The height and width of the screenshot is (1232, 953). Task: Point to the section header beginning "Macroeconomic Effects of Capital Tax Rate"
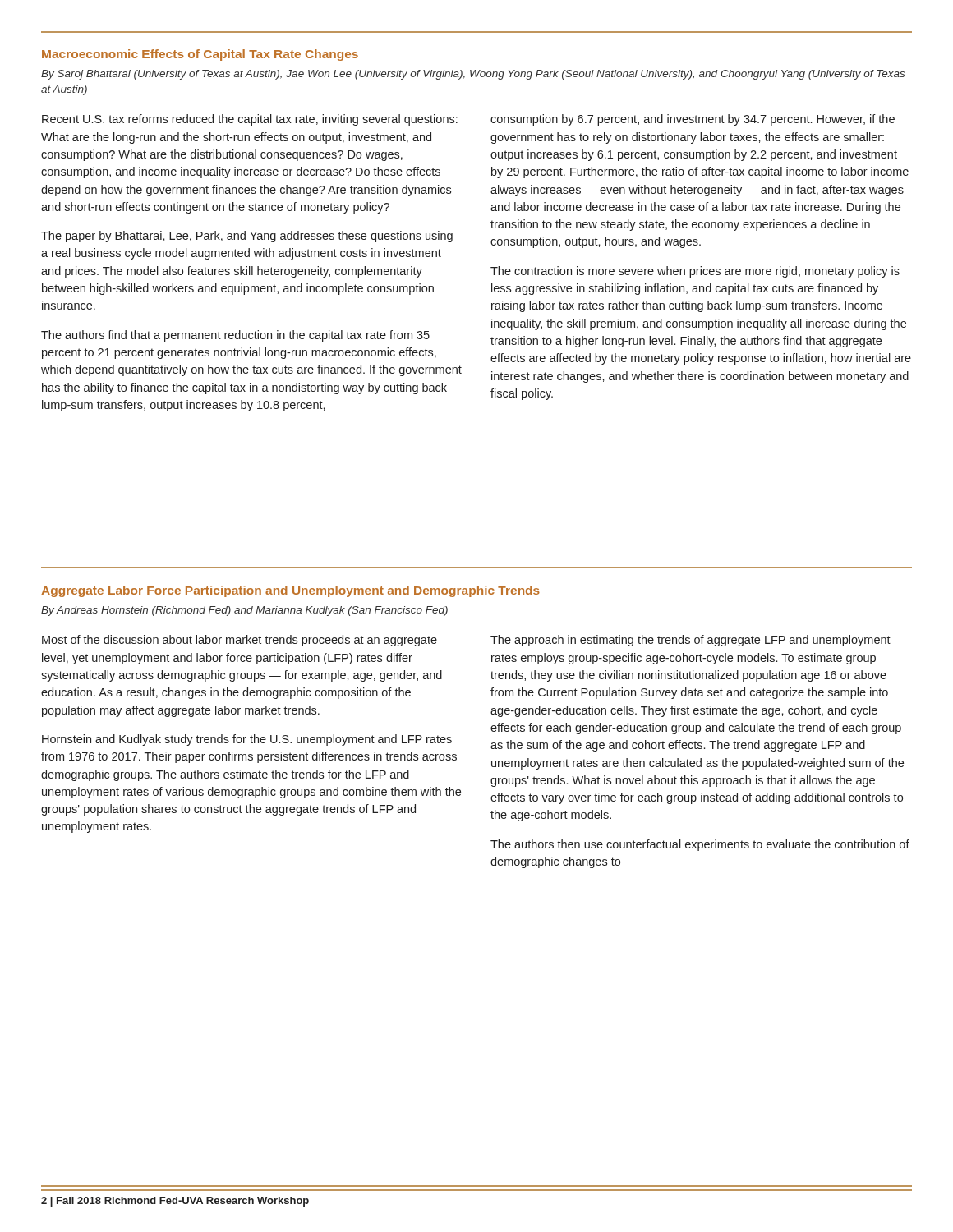pos(200,54)
